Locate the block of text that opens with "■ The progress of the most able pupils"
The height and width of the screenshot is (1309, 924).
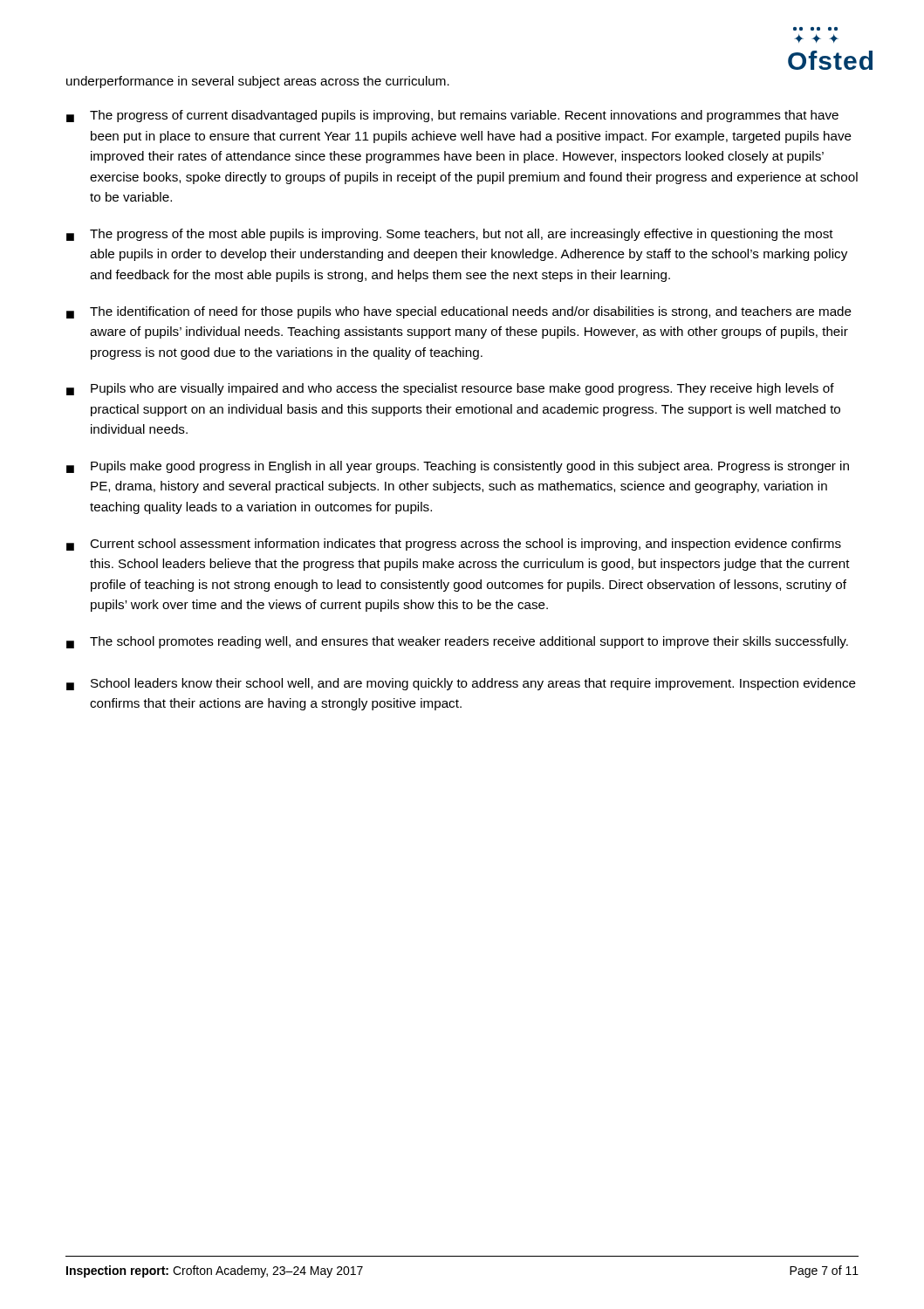[462, 254]
